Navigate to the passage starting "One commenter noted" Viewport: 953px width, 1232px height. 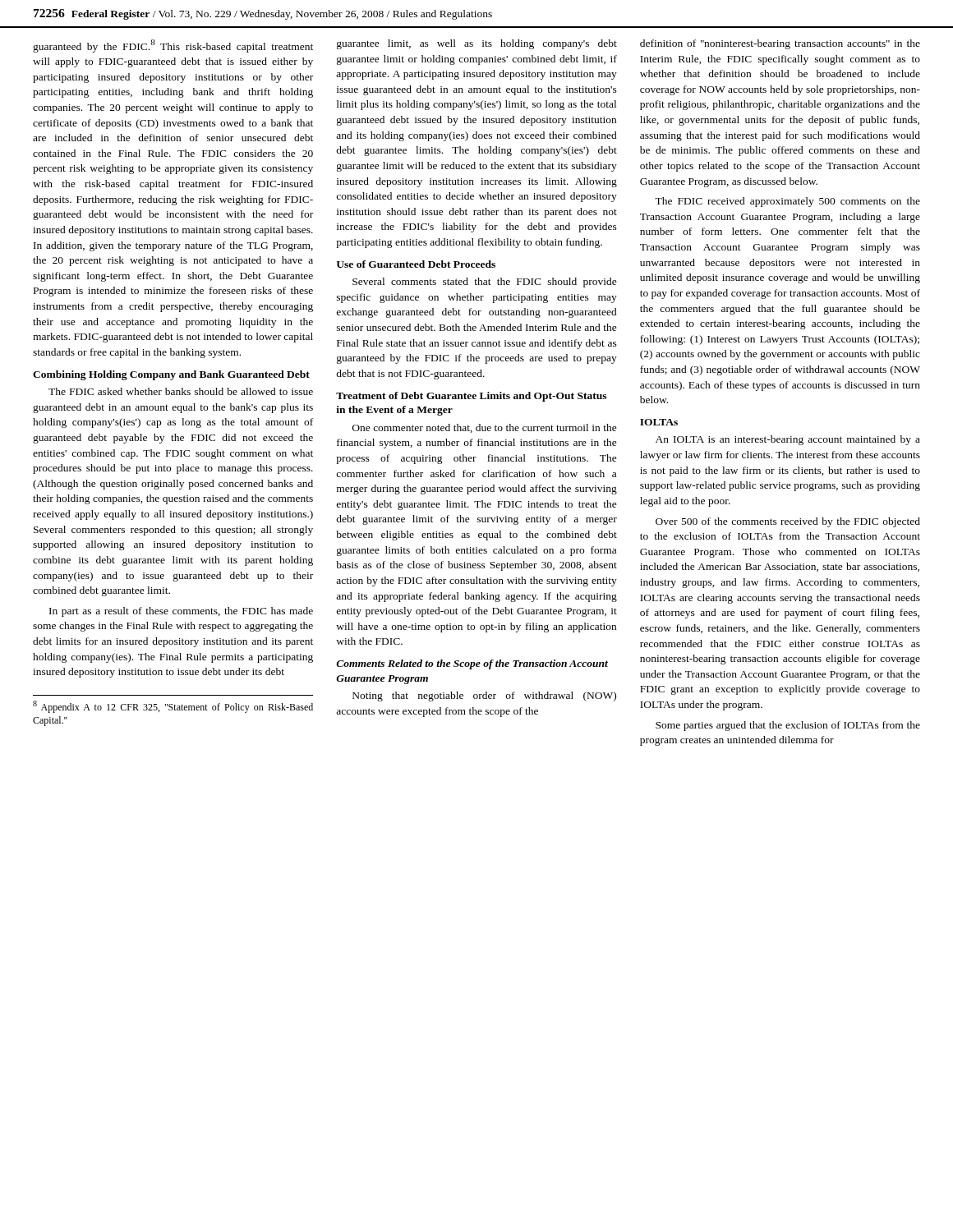[476, 535]
